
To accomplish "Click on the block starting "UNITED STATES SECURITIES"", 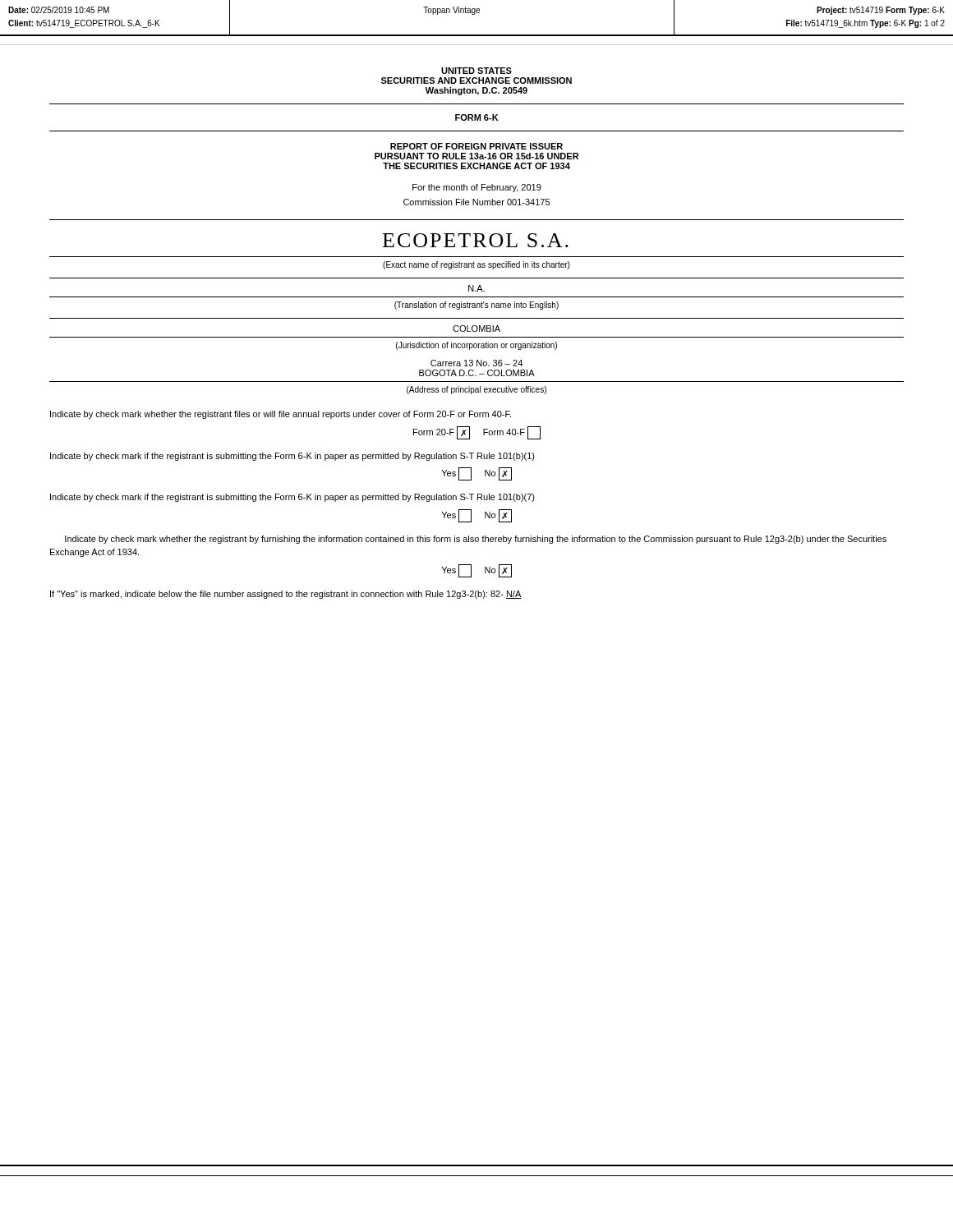I will pyautogui.click(x=476, y=80).
